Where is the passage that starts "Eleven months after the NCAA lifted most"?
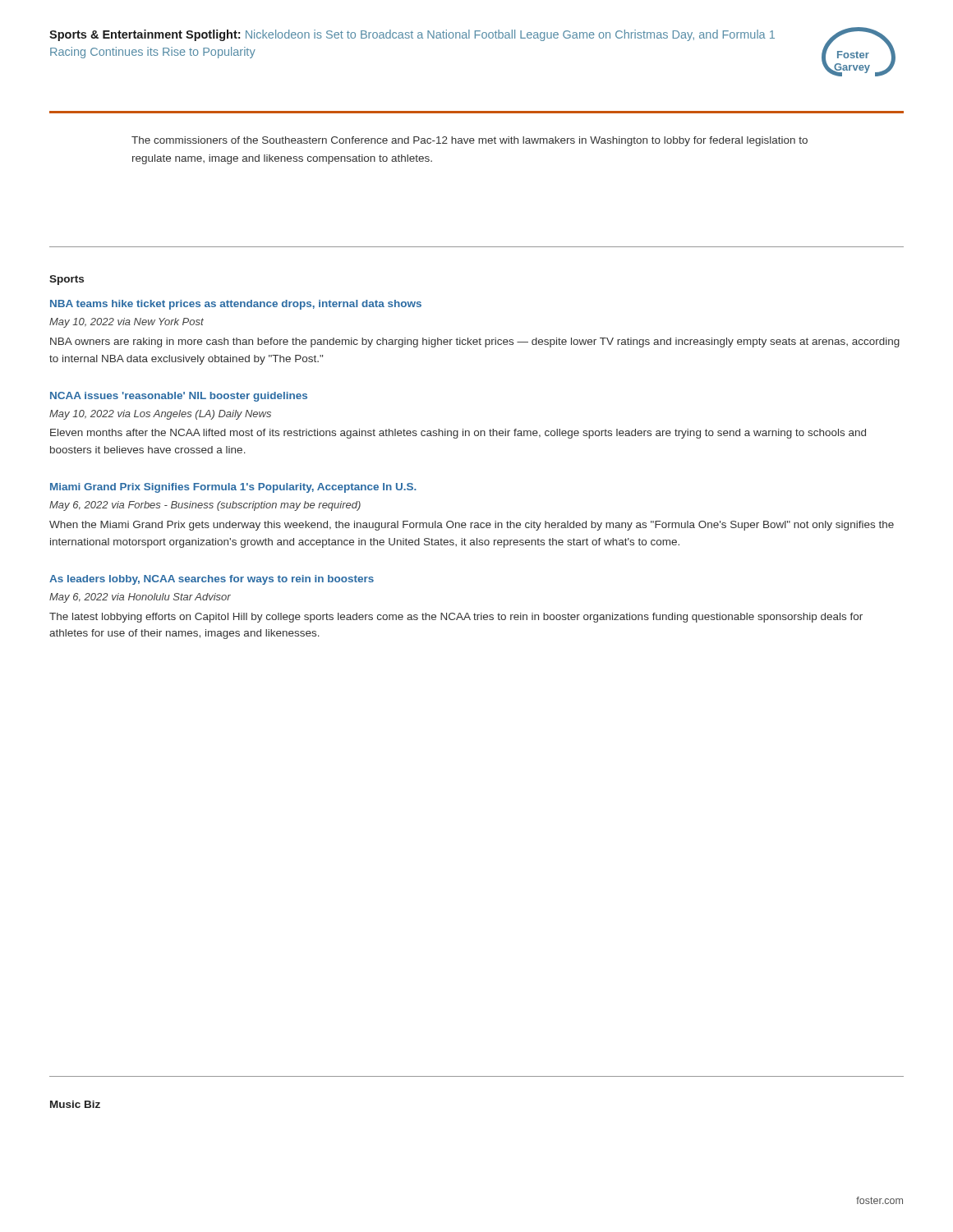 click(x=458, y=441)
